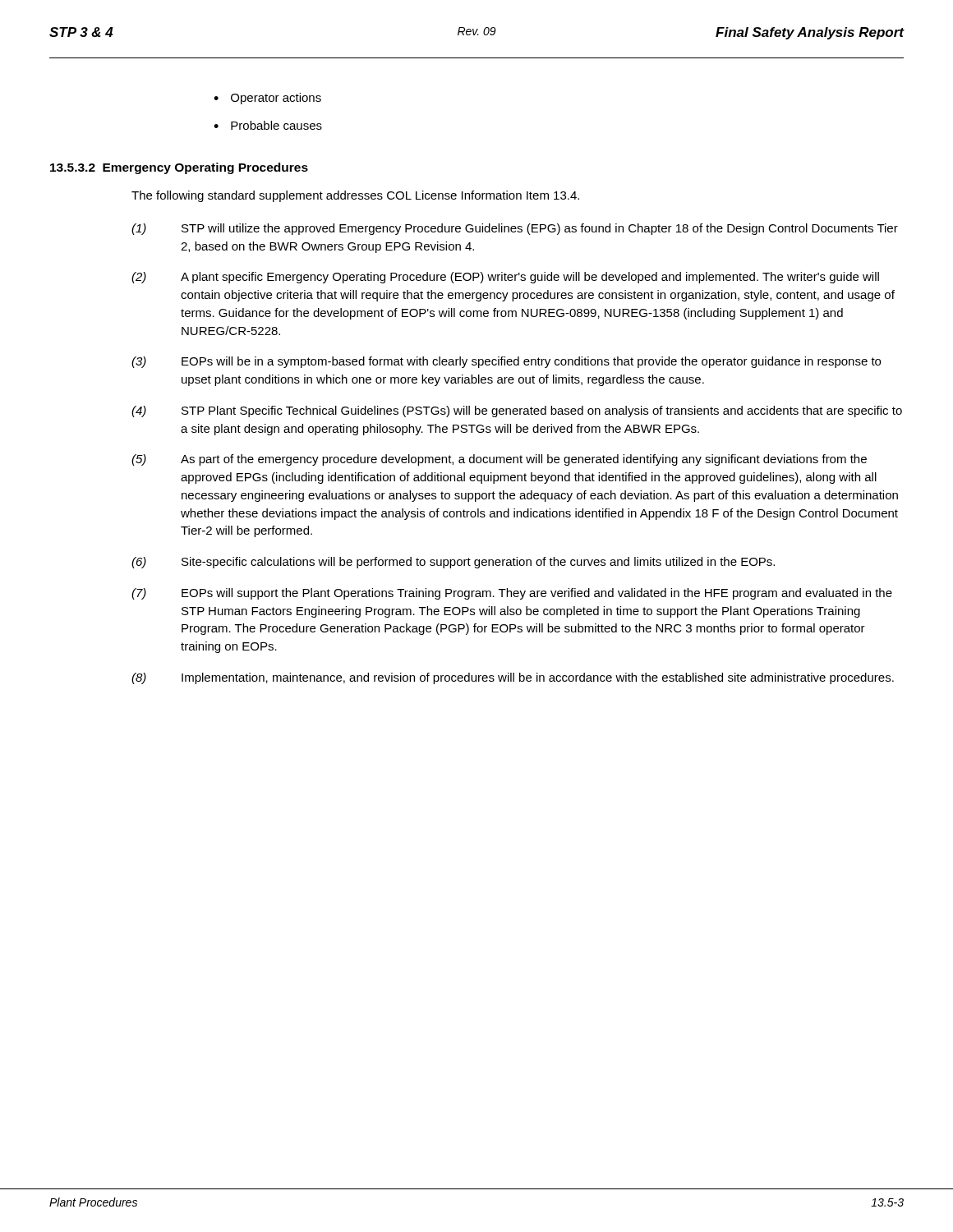Viewport: 953px width, 1232px height.
Task: Navigate to the region starting "(2) A plant specific Emergency Operating"
Action: coord(518,304)
